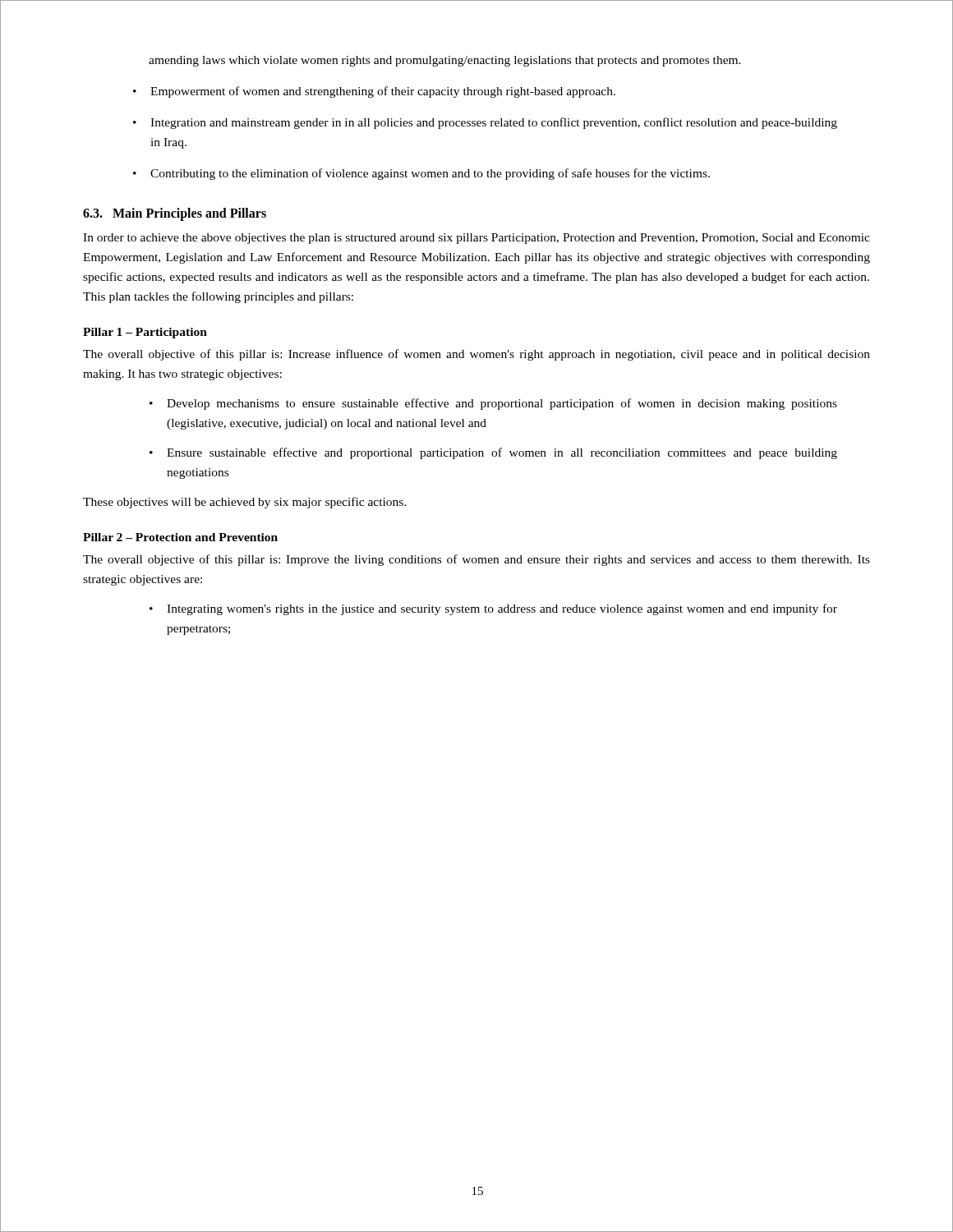Find the block on this page that starts "These objectives will be achieved"

[x=245, y=502]
